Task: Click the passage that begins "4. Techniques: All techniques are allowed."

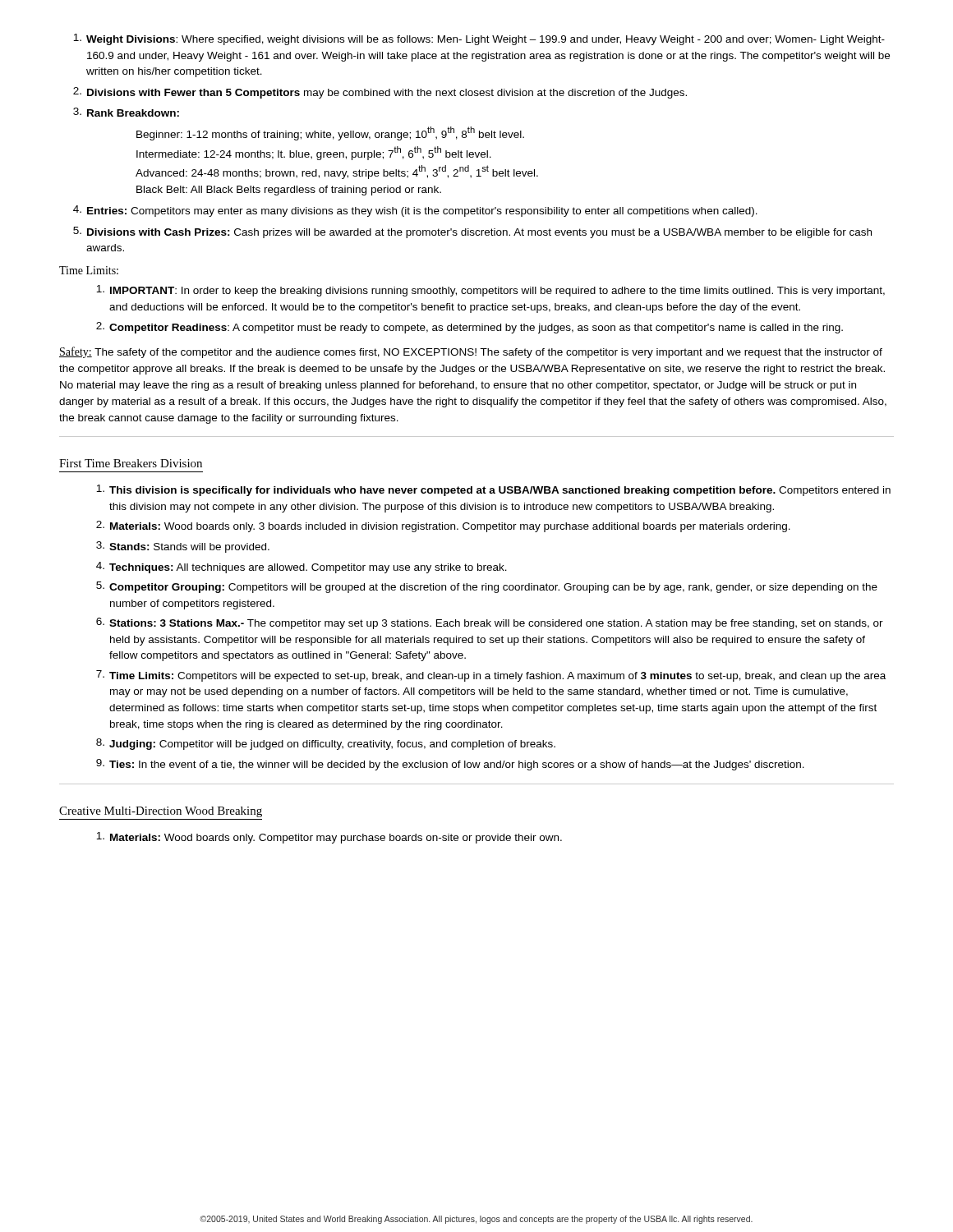Action: [488, 567]
